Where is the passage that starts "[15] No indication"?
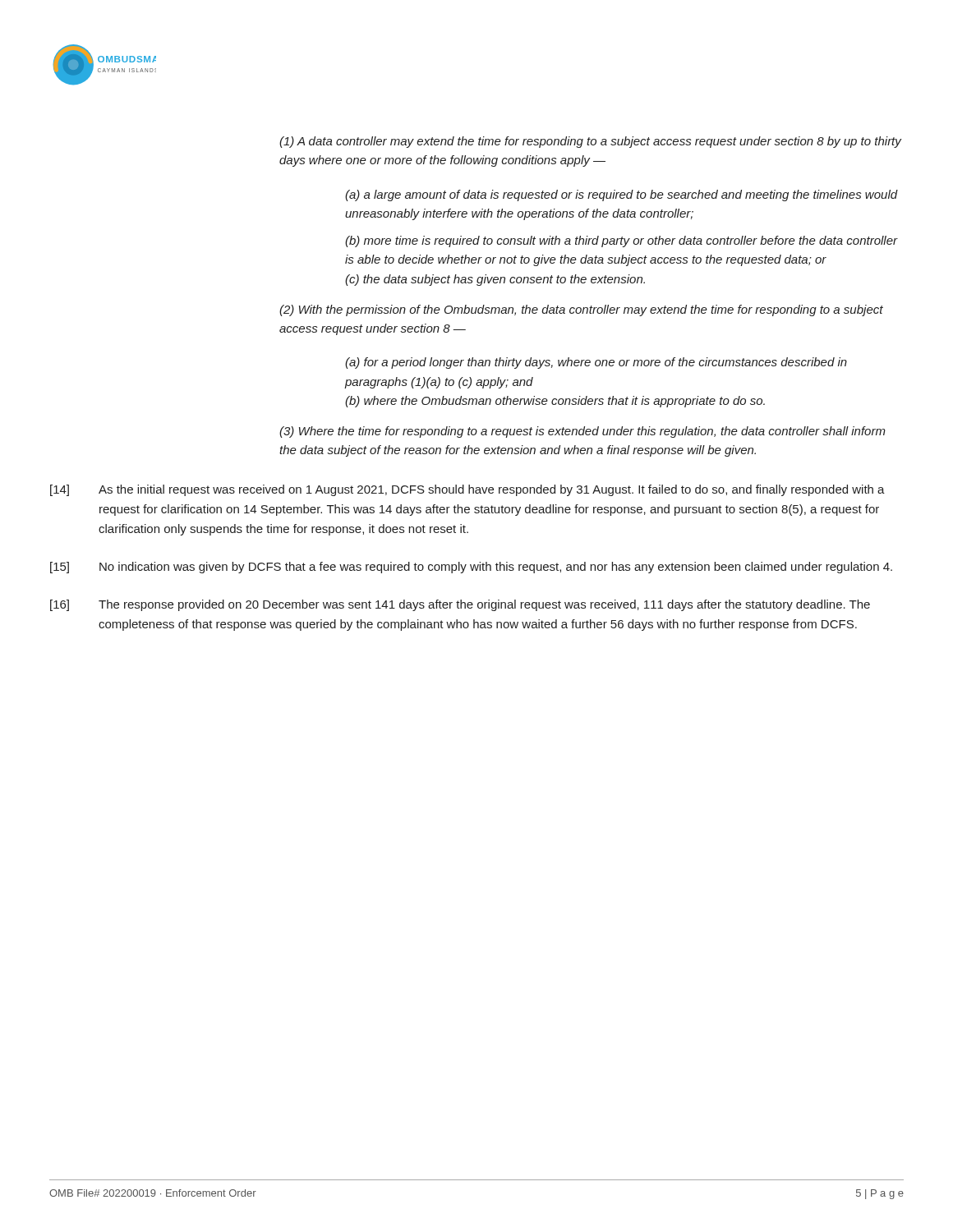Screen dimensions: 1232x953 pos(476,566)
